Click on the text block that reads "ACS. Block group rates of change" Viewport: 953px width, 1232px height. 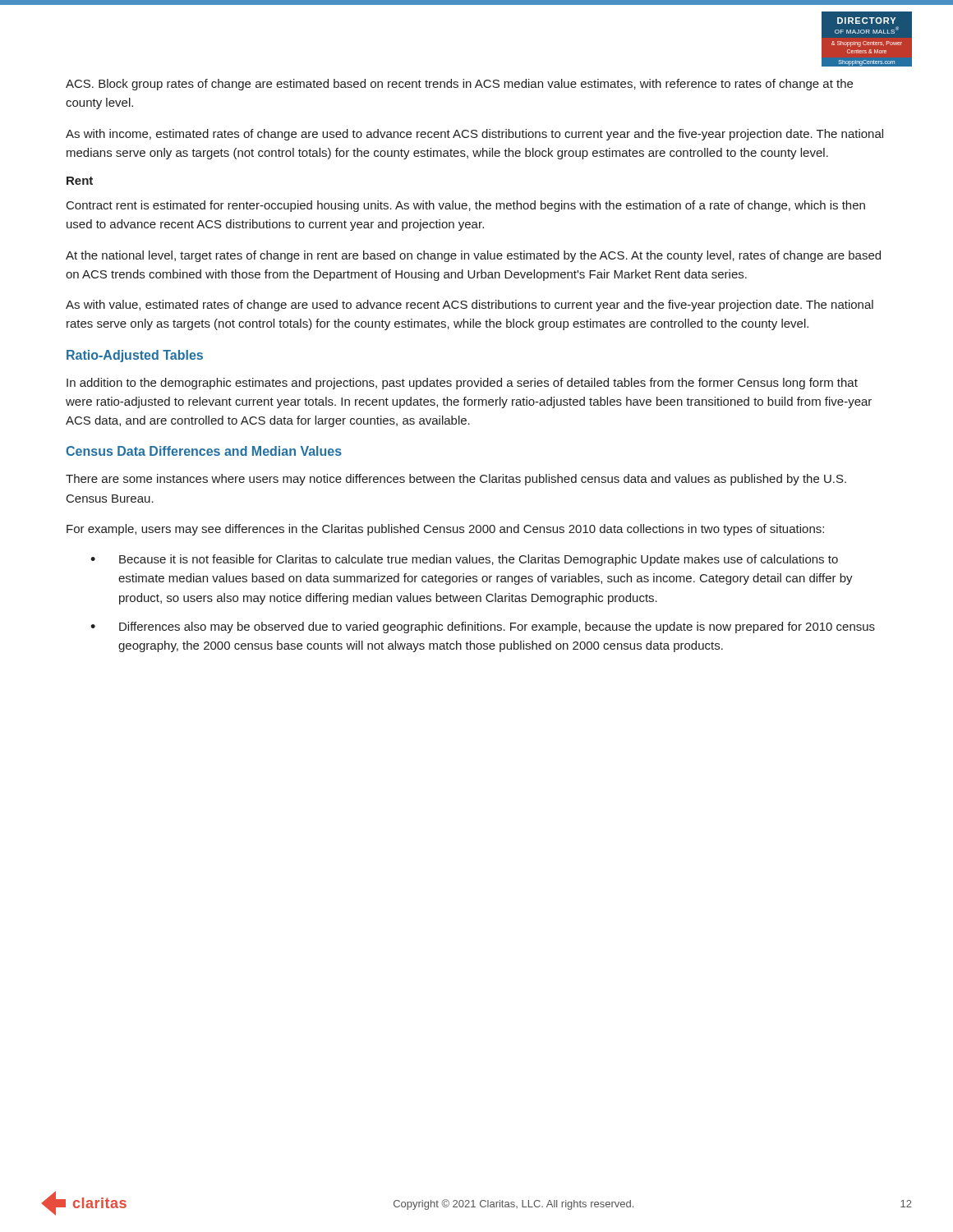460,93
